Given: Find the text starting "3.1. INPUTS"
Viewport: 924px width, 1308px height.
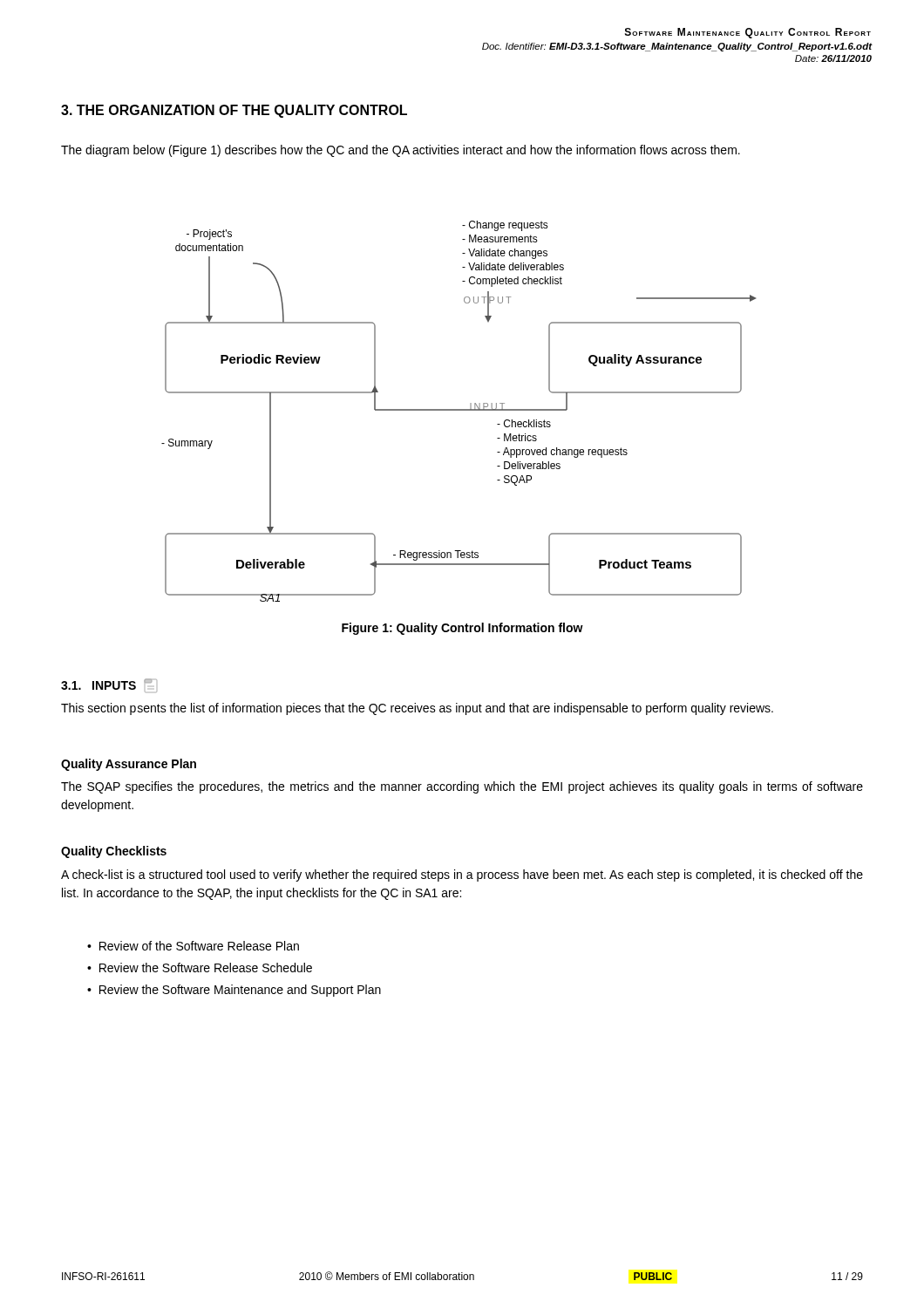Looking at the screenshot, I should point(111,686).
